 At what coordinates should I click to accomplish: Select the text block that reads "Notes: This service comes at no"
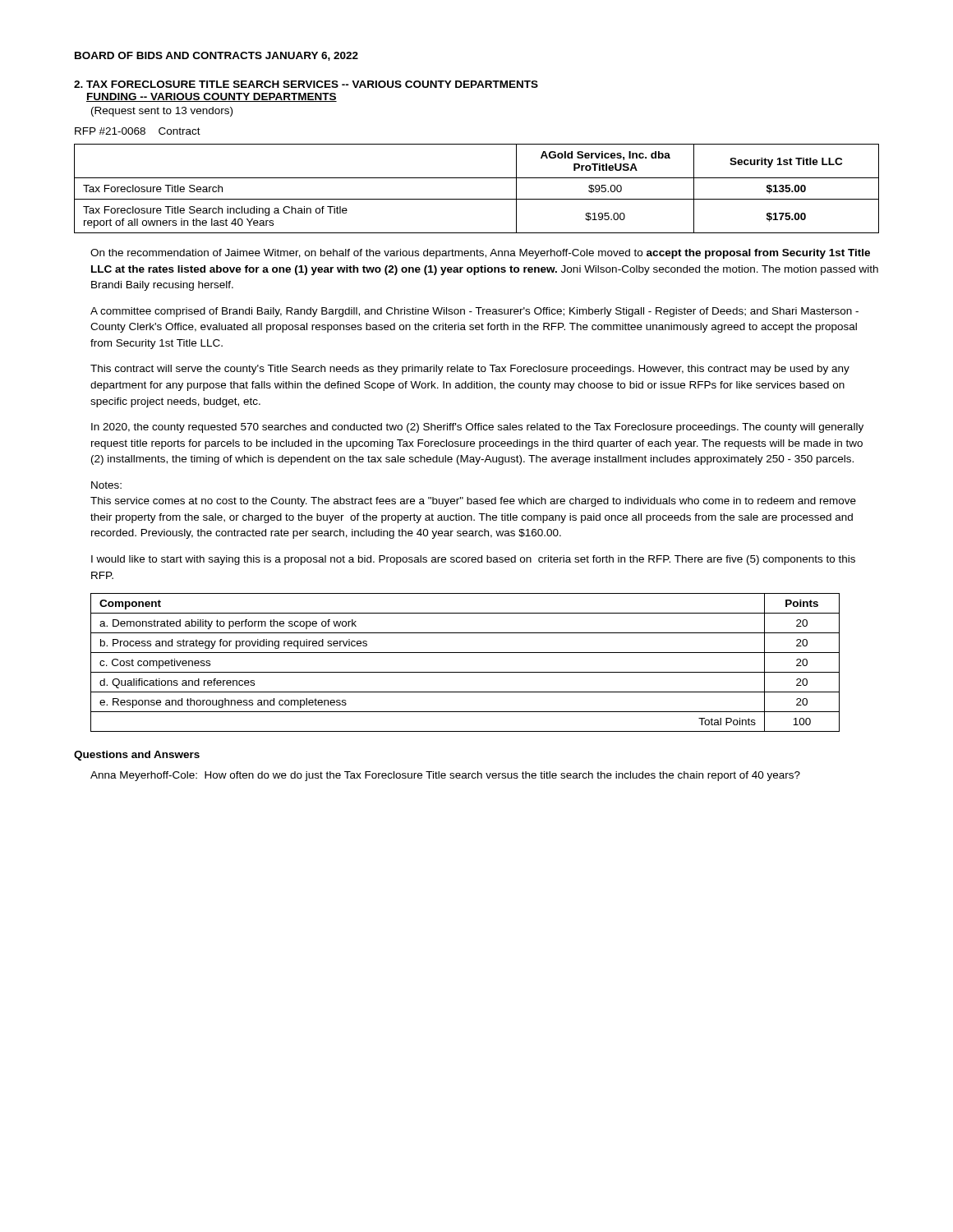coord(473,509)
